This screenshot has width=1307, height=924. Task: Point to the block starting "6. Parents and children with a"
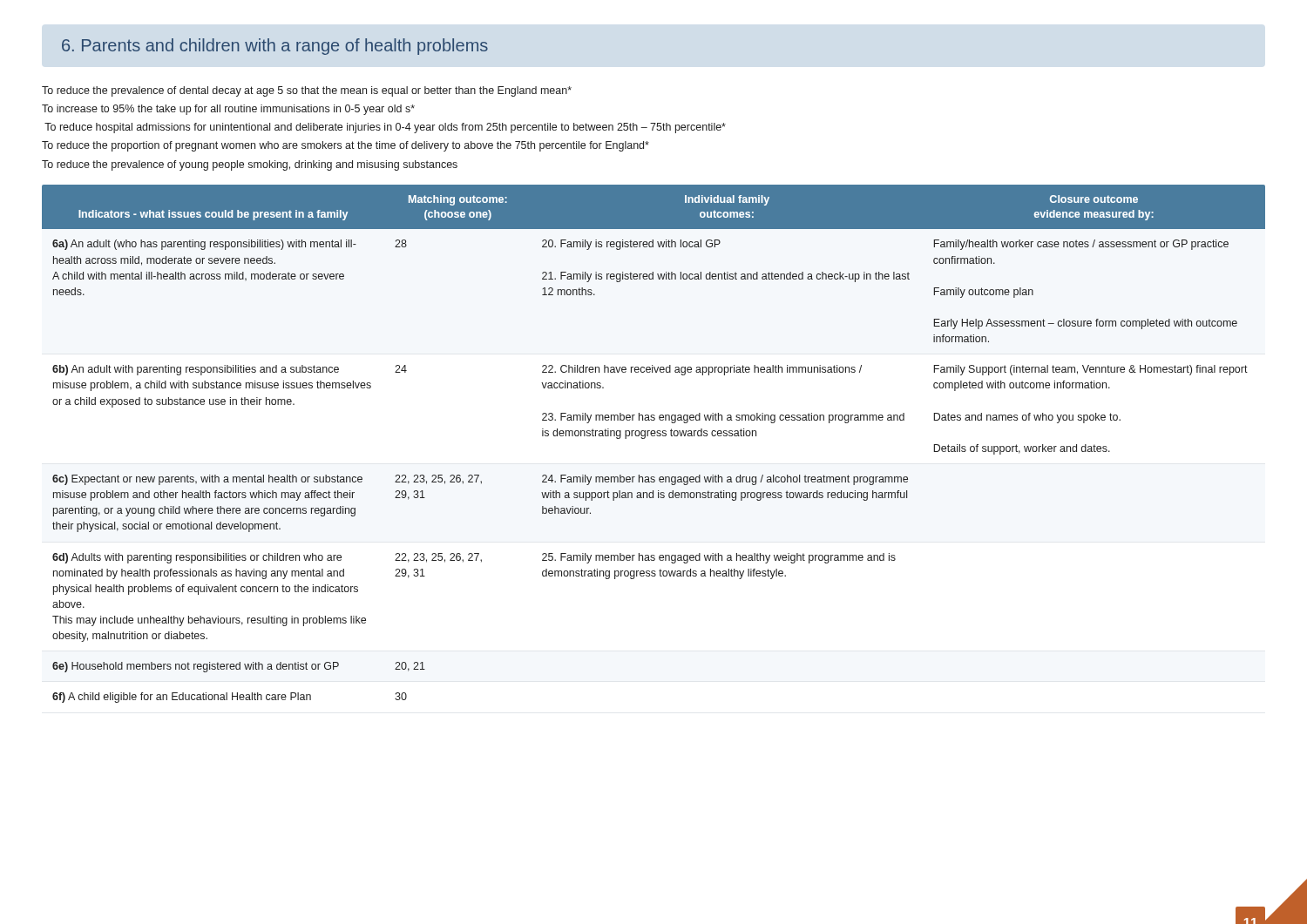coord(275,45)
